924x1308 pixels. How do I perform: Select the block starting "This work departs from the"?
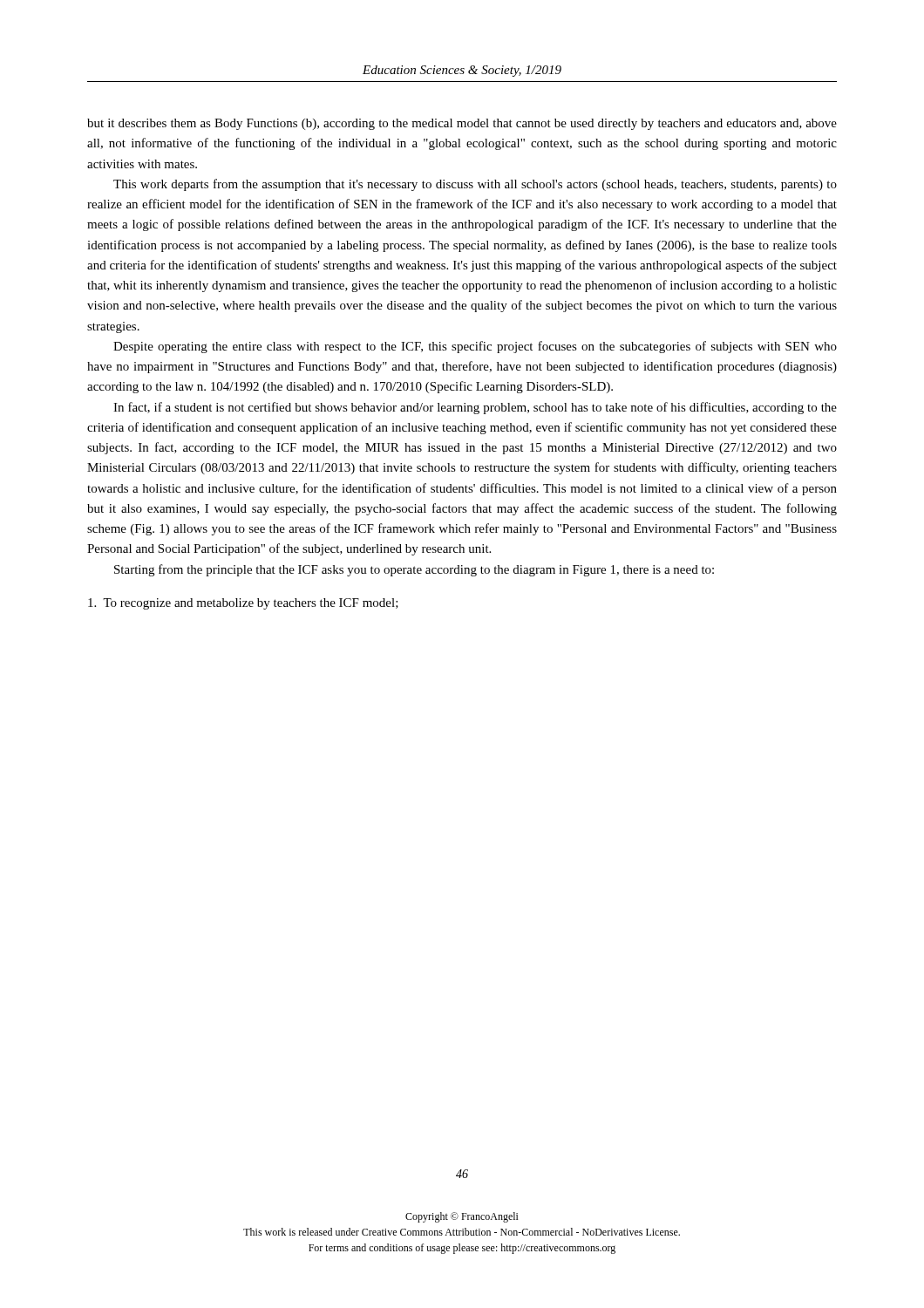click(x=462, y=255)
